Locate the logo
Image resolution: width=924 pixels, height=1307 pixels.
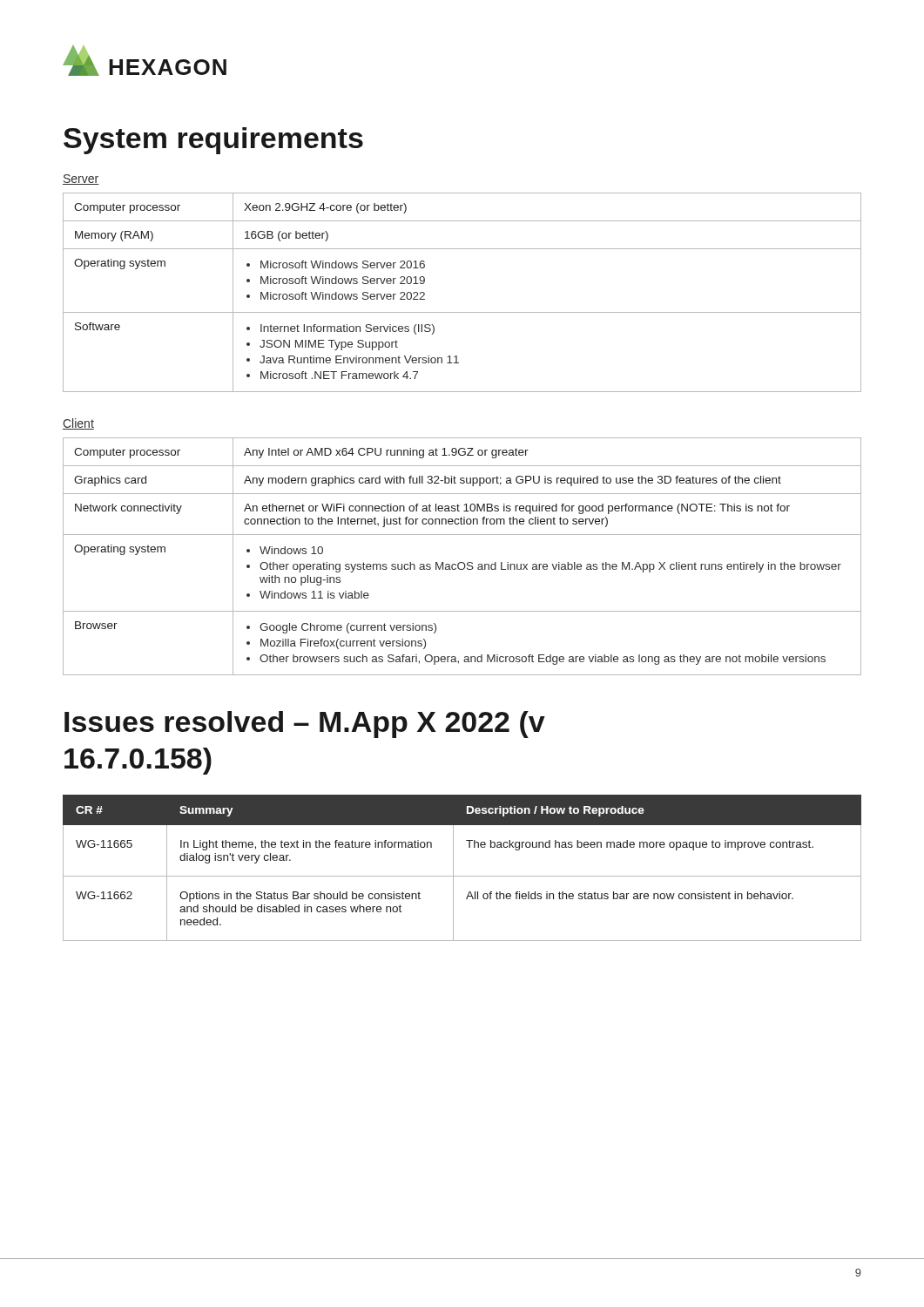(x=462, y=65)
